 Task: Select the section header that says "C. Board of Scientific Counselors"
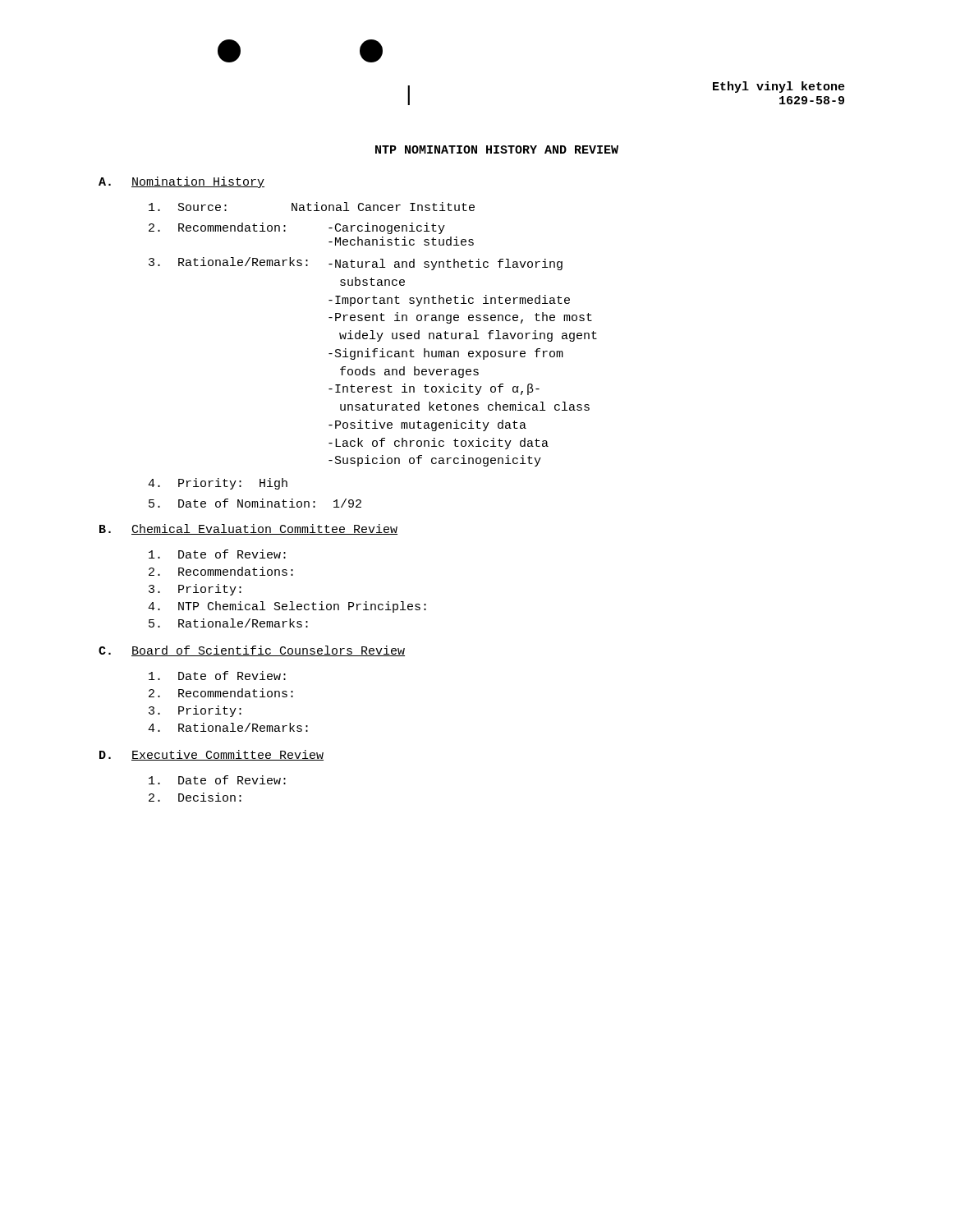tap(252, 652)
